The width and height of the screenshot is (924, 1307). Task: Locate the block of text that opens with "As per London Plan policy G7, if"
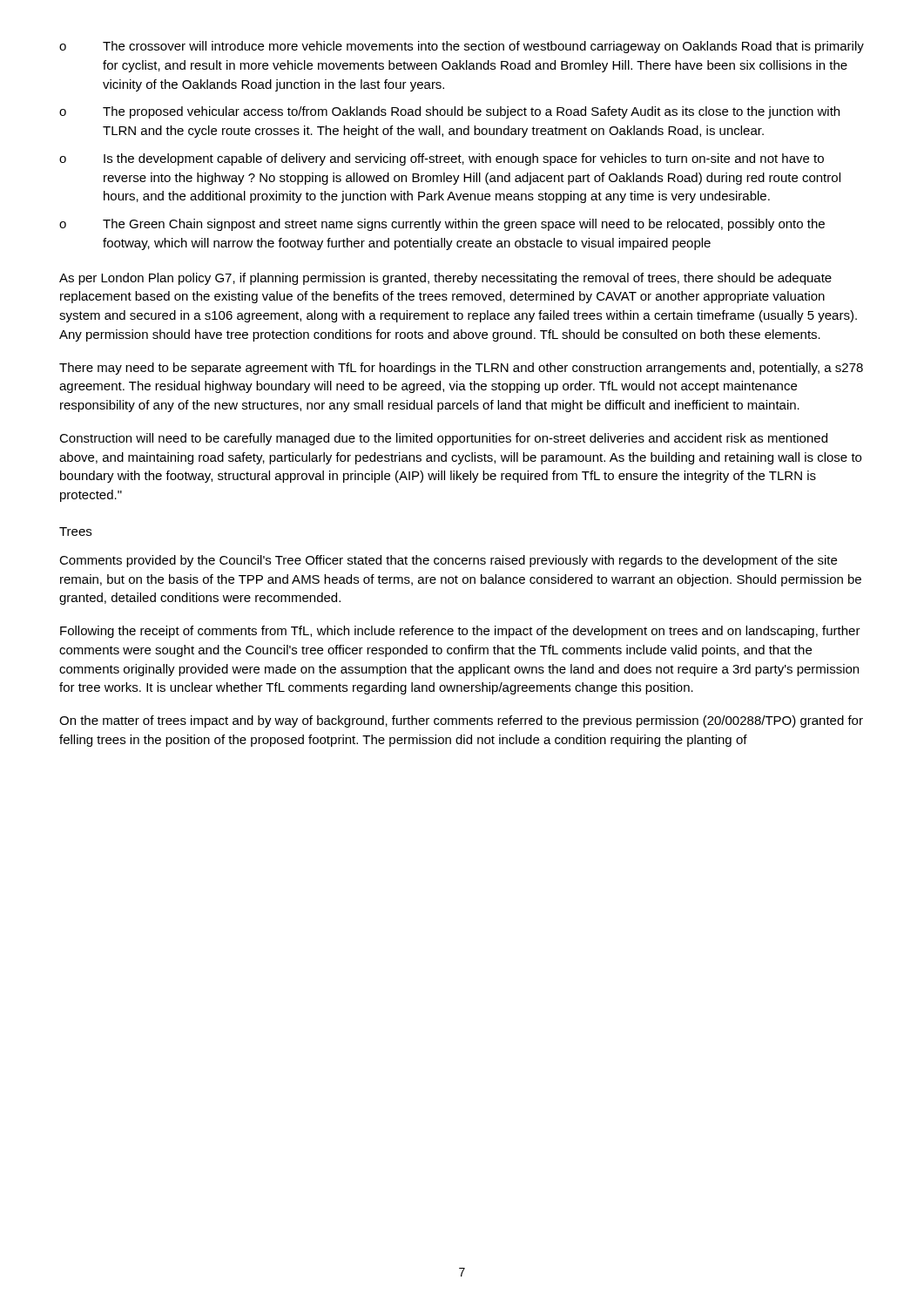tap(459, 306)
